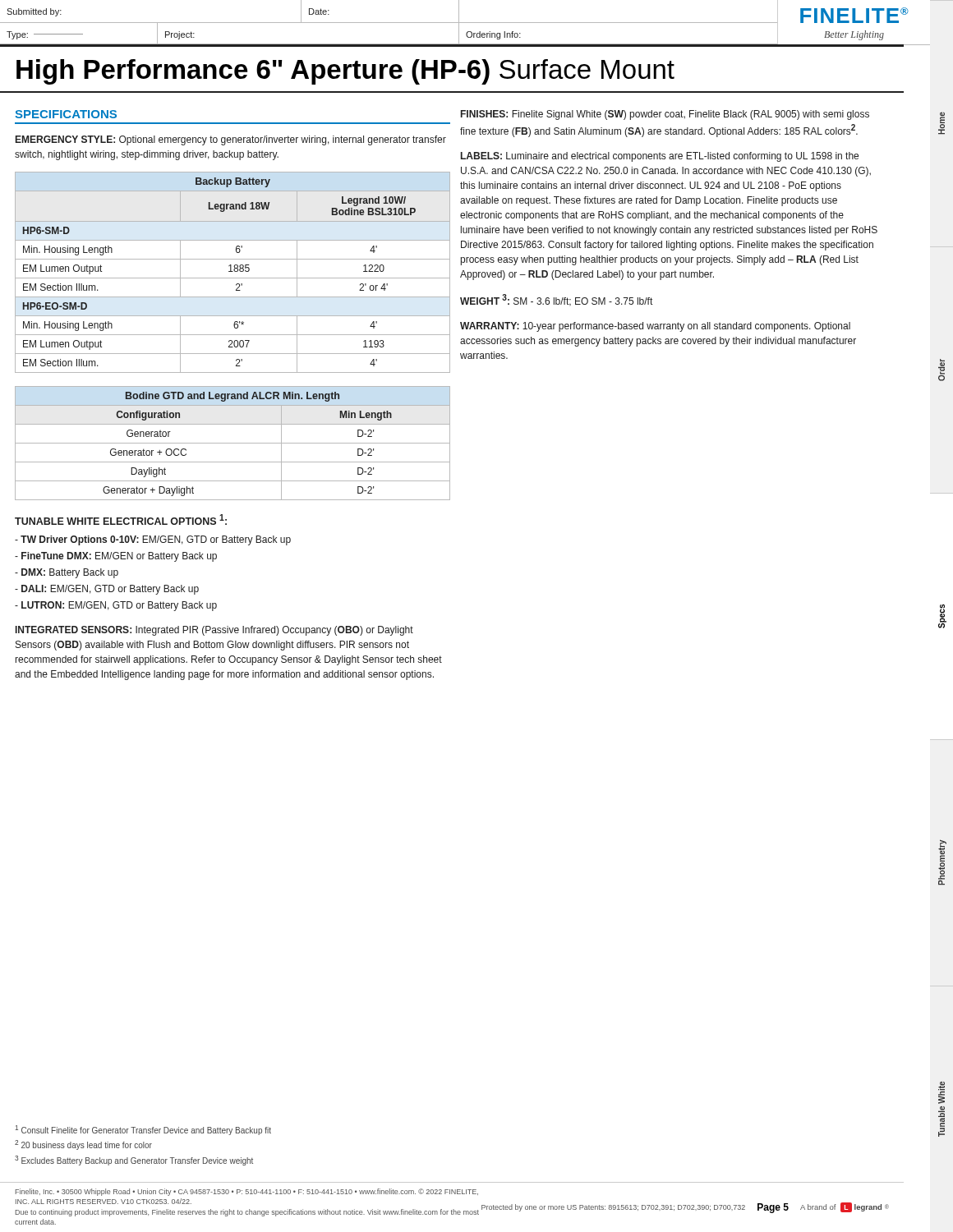Select the table that reads "Bodine GTD and Legrand"
This screenshot has width=953, height=1232.
(x=232, y=443)
